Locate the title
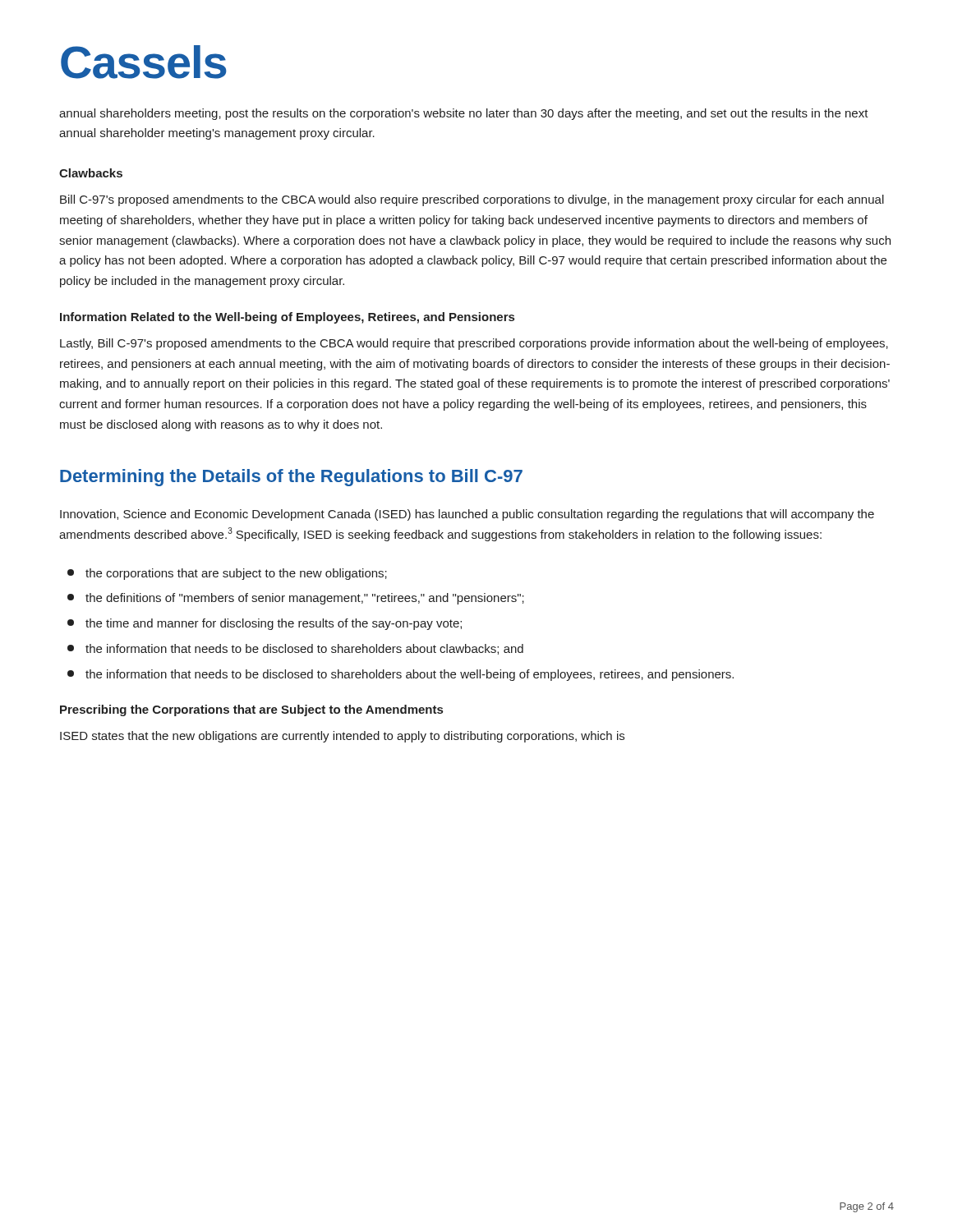 coord(143,62)
